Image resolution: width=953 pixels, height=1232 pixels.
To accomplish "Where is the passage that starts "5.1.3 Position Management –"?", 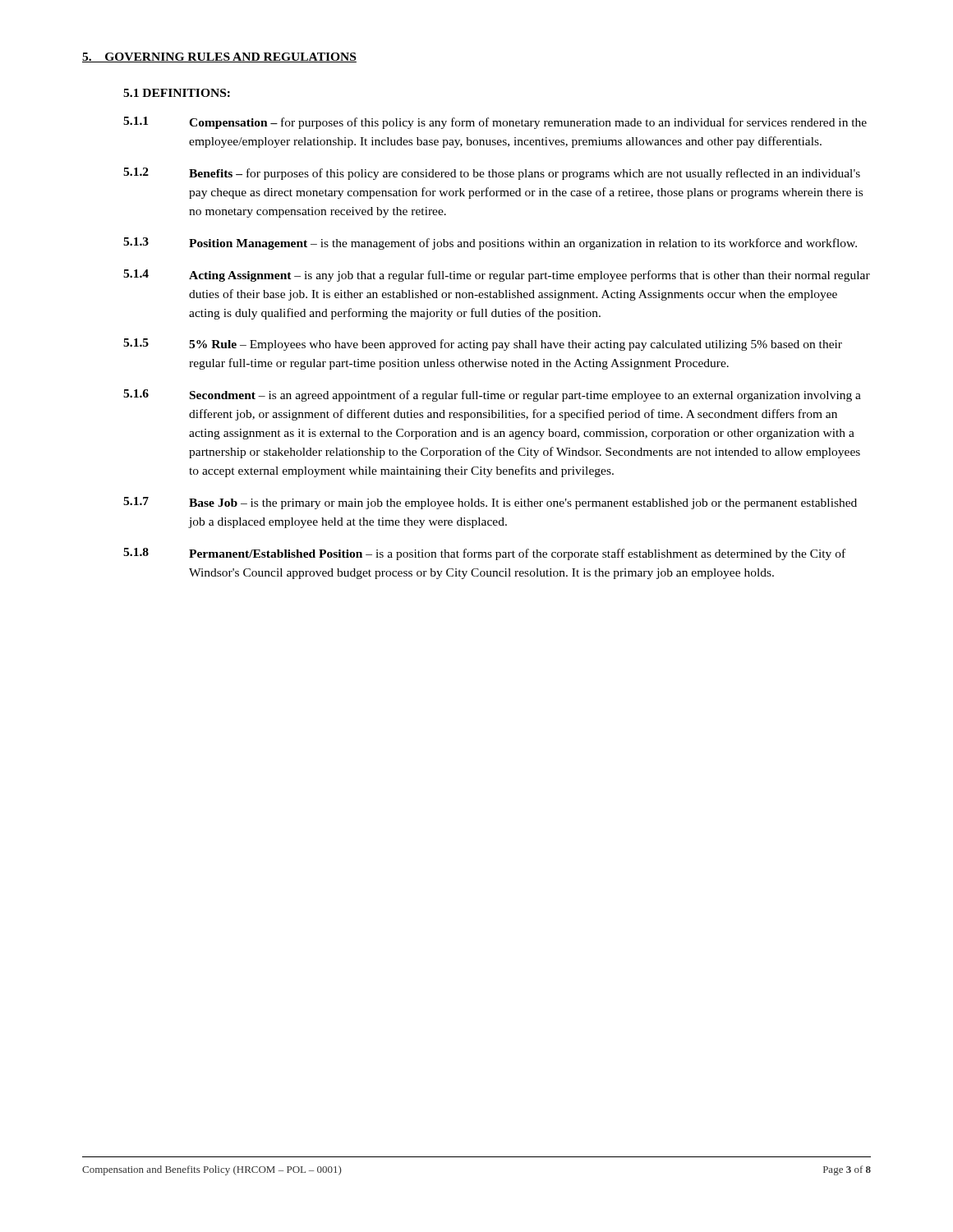I will [497, 243].
